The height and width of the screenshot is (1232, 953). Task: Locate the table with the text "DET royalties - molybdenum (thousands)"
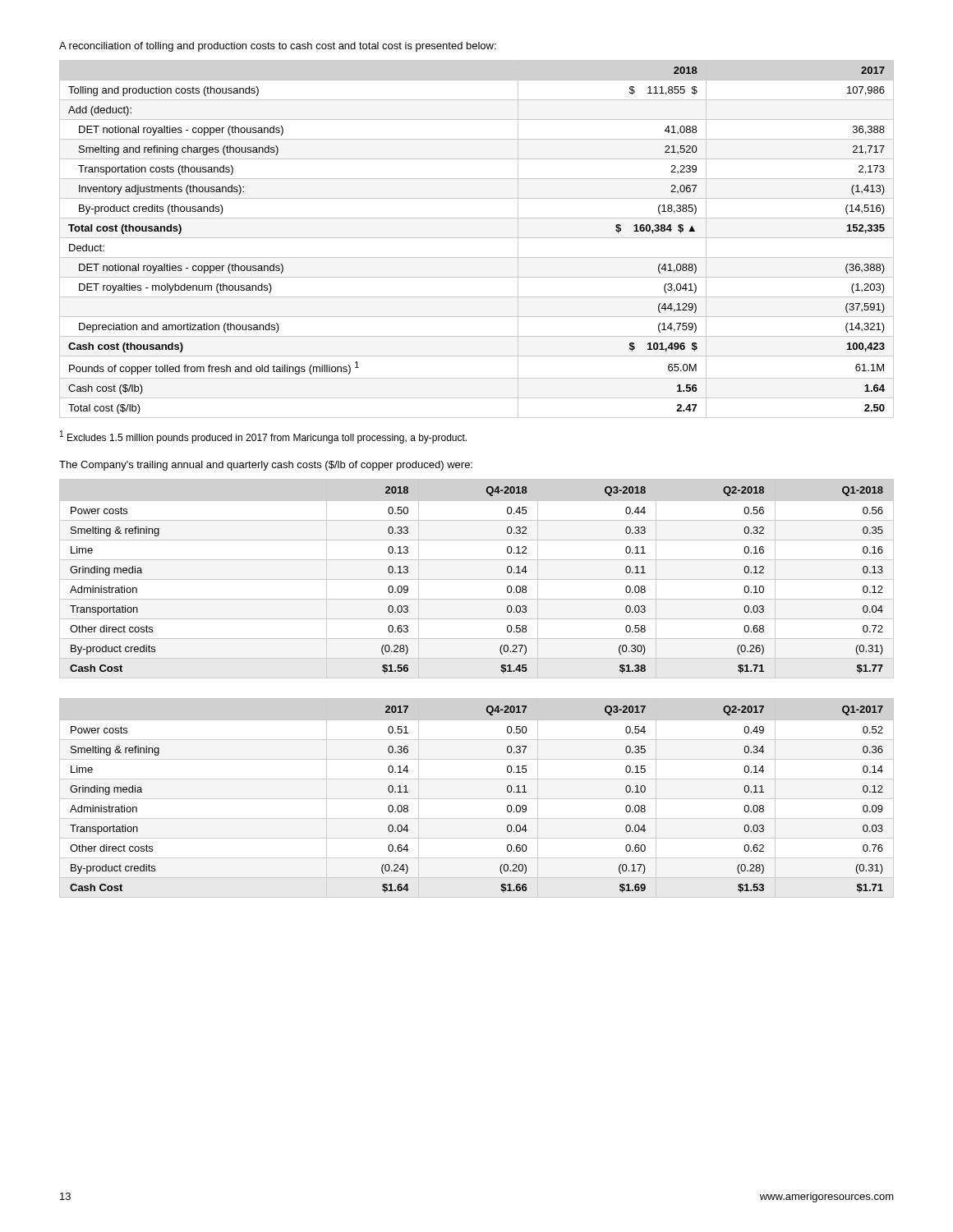click(476, 239)
